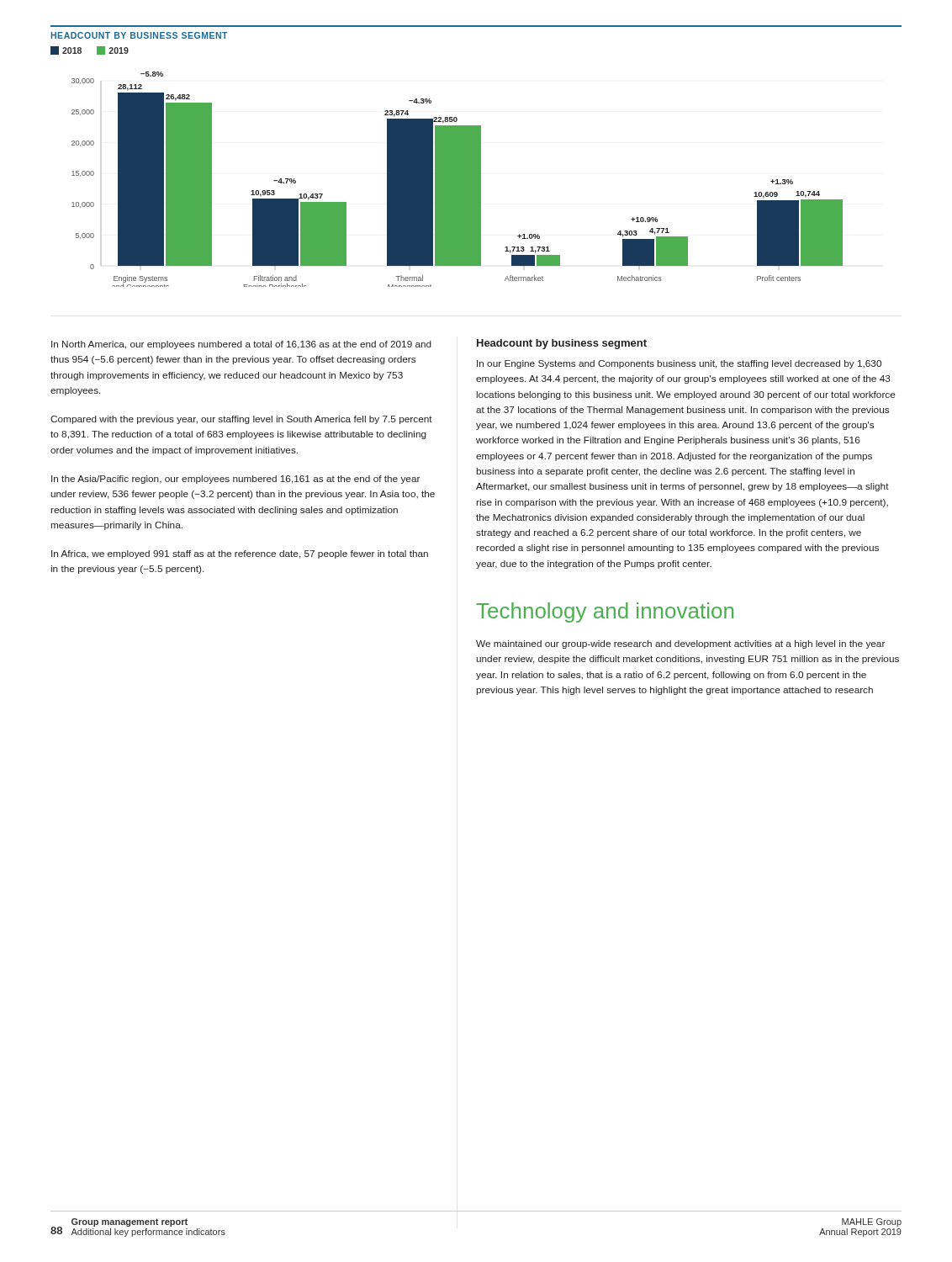Locate the block of text that opens with "In the Asia/Pacific"

point(243,502)
